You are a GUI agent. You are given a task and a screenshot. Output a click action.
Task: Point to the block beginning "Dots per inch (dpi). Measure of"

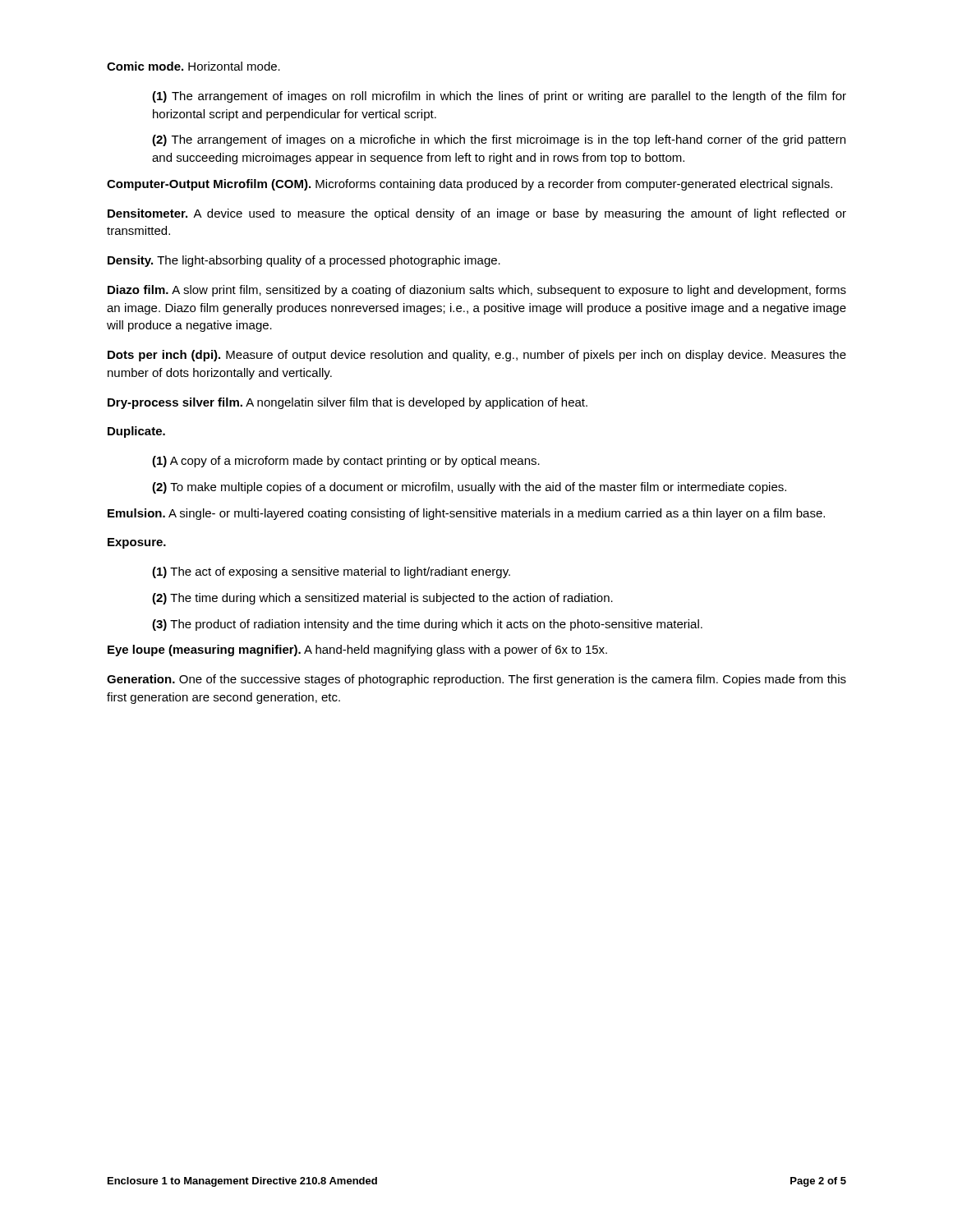tap(476, 363)
